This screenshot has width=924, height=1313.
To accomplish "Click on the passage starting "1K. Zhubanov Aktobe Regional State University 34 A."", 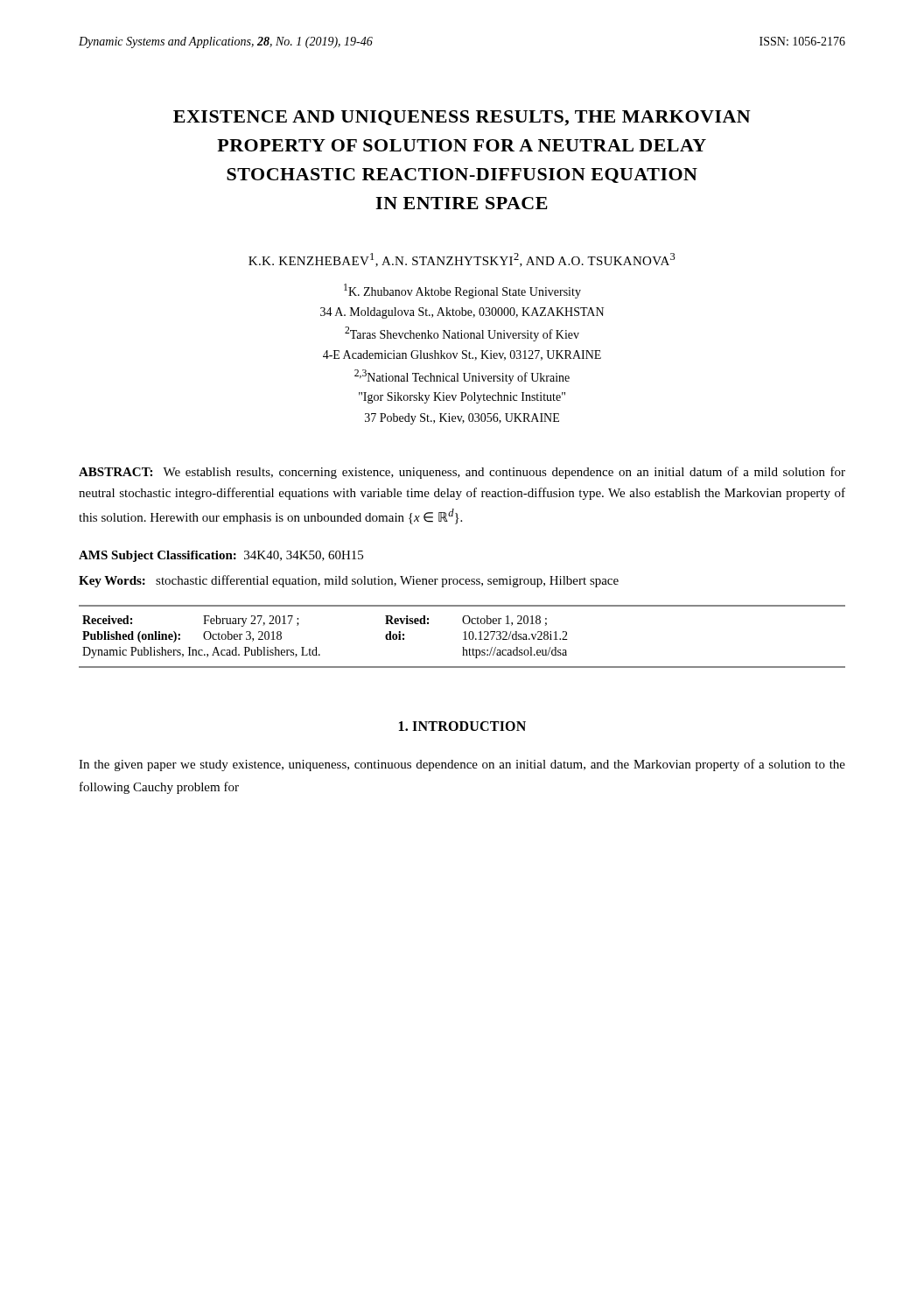I will coord(462,353).
